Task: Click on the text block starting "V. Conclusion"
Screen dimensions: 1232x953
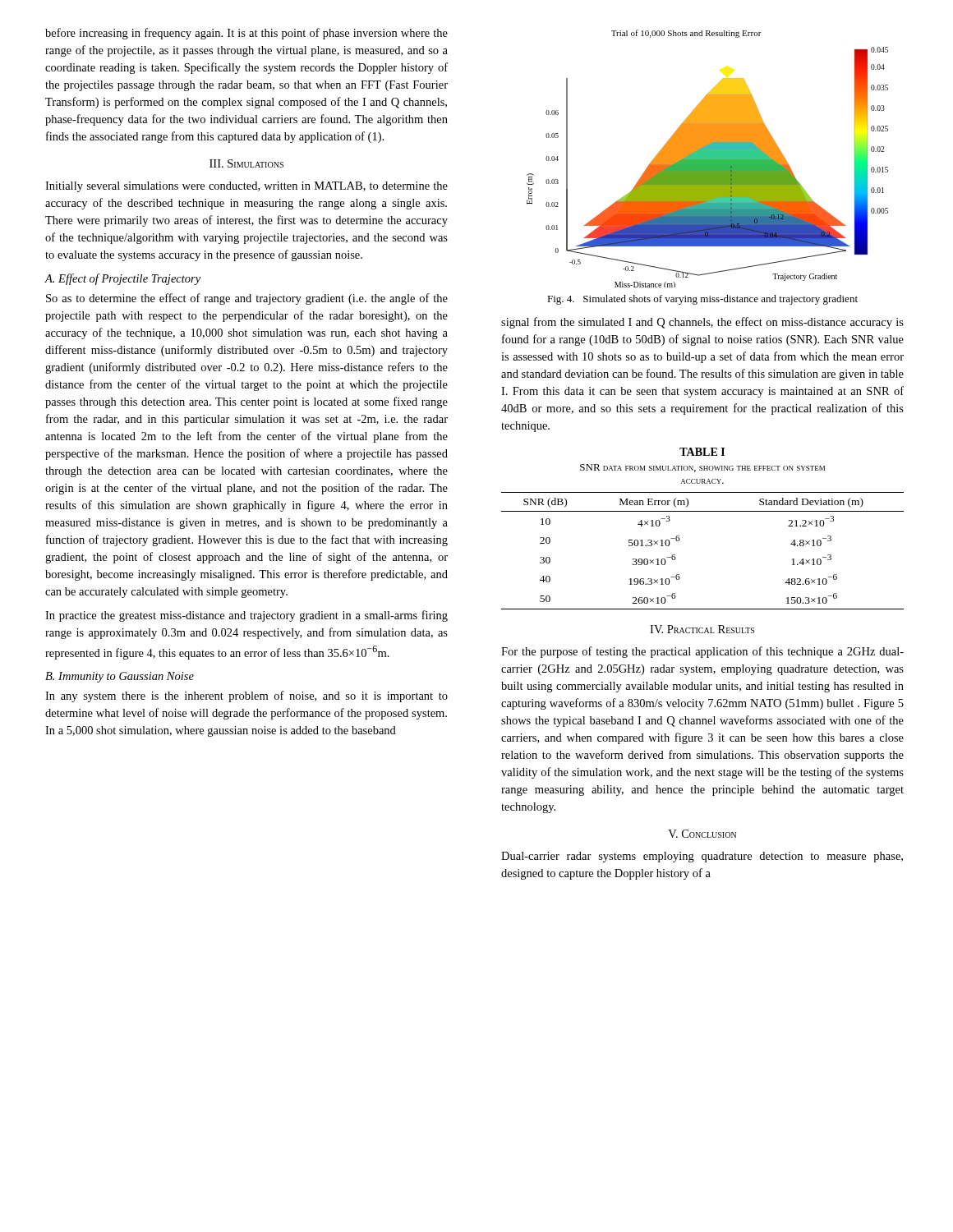Action: [702, 833]
